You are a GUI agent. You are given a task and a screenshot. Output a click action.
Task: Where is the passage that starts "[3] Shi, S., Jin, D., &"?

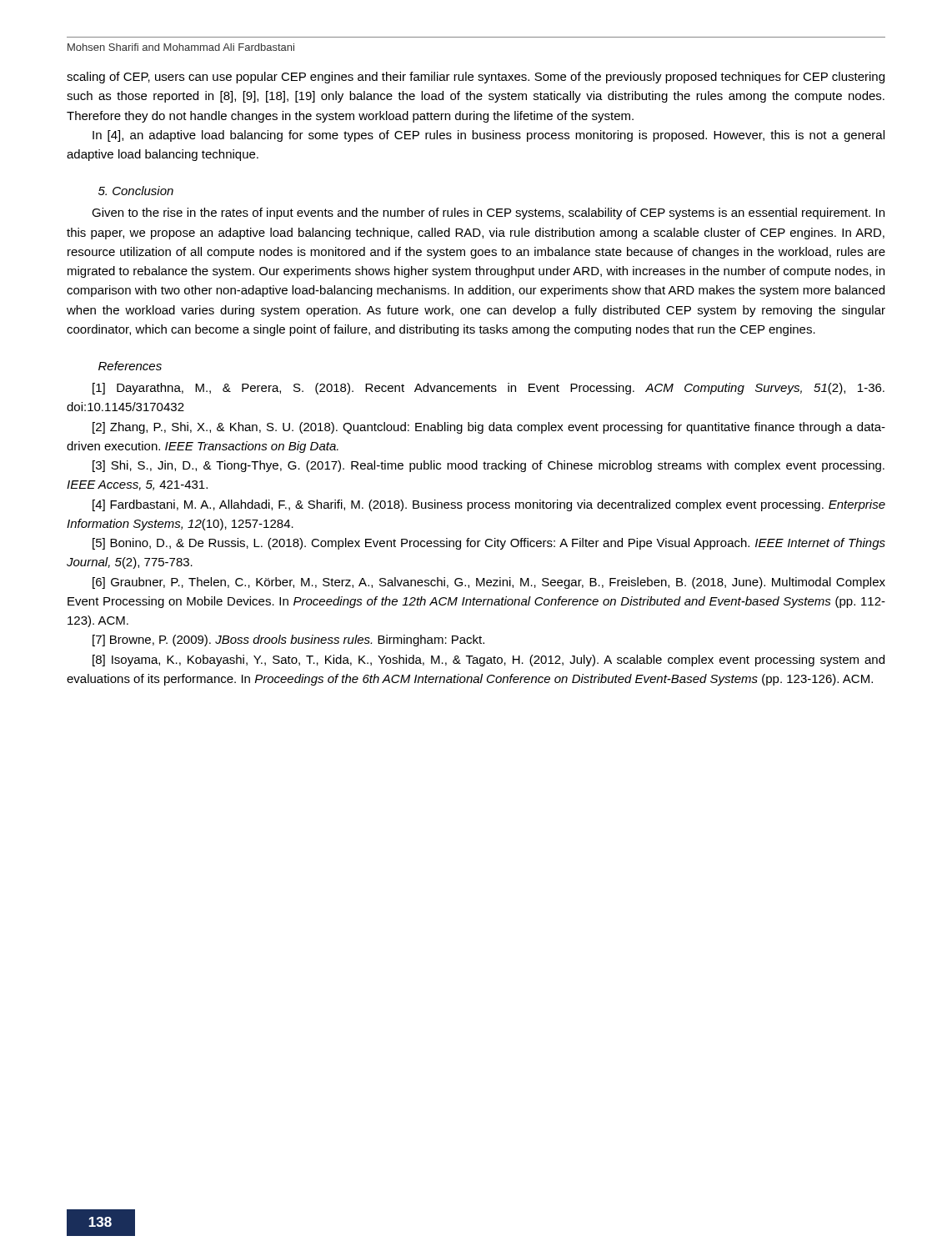point(476,475)
